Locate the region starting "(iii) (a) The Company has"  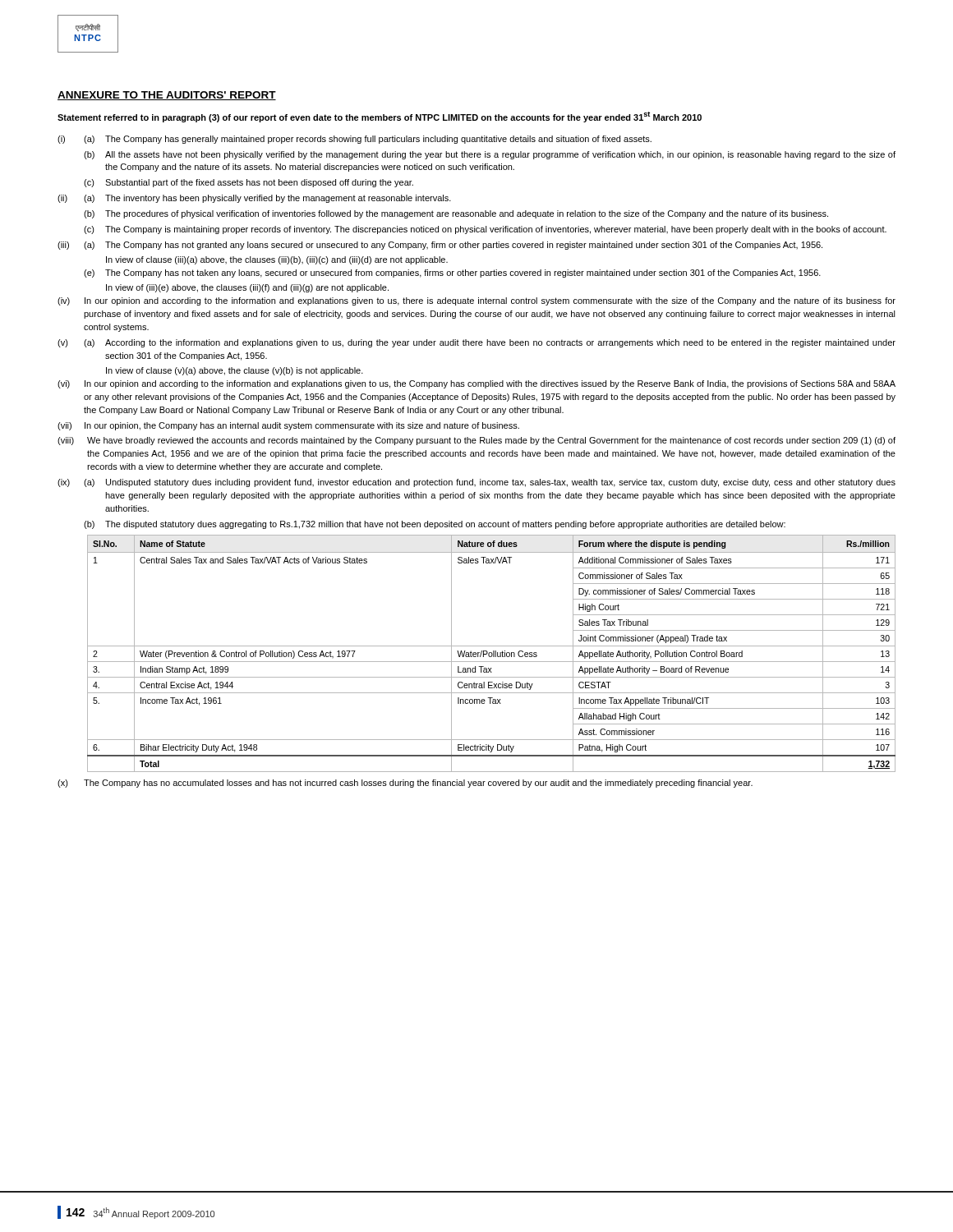pos(476,246)
